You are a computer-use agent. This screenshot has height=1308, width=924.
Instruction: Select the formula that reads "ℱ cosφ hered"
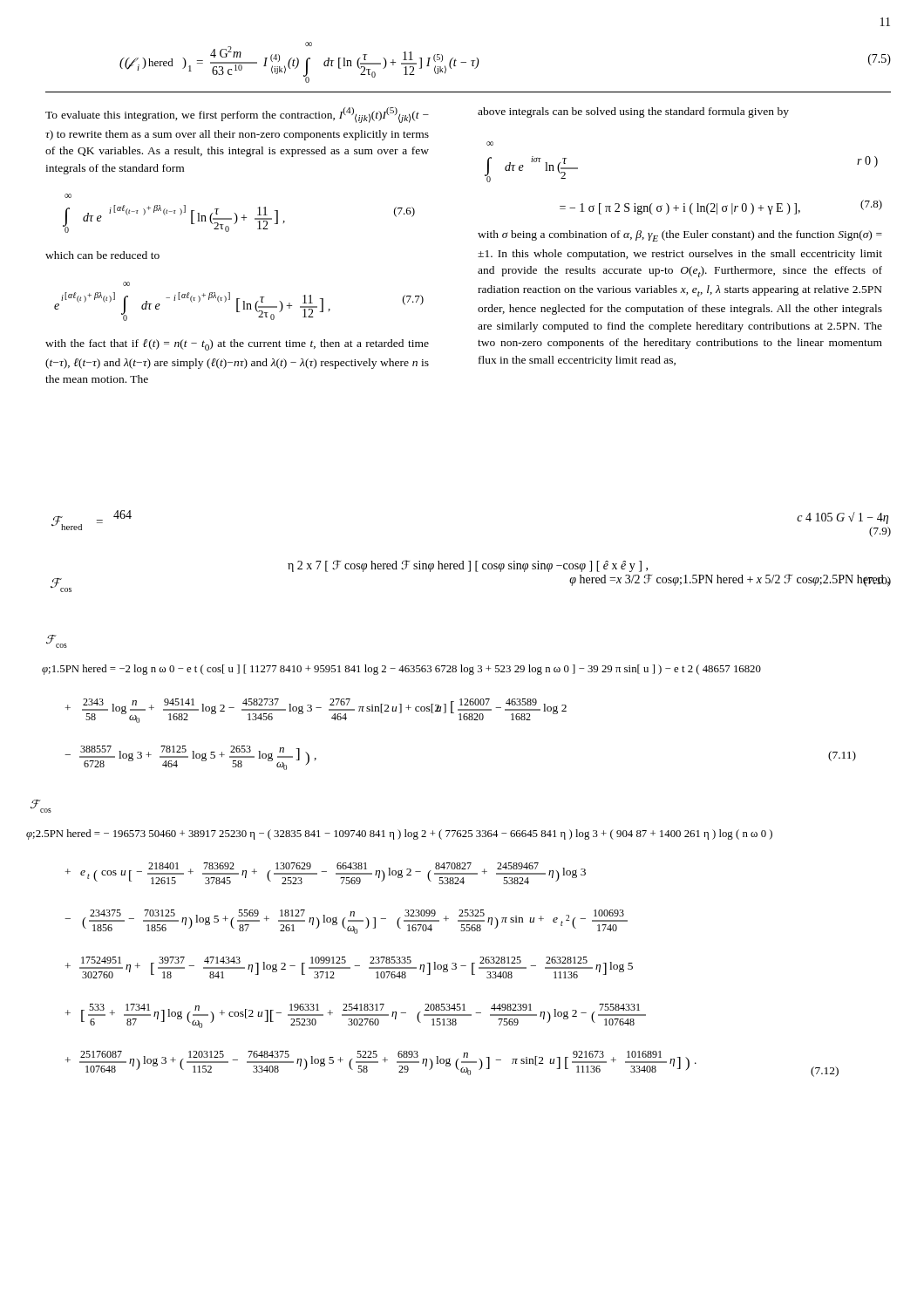coord(468,581)
